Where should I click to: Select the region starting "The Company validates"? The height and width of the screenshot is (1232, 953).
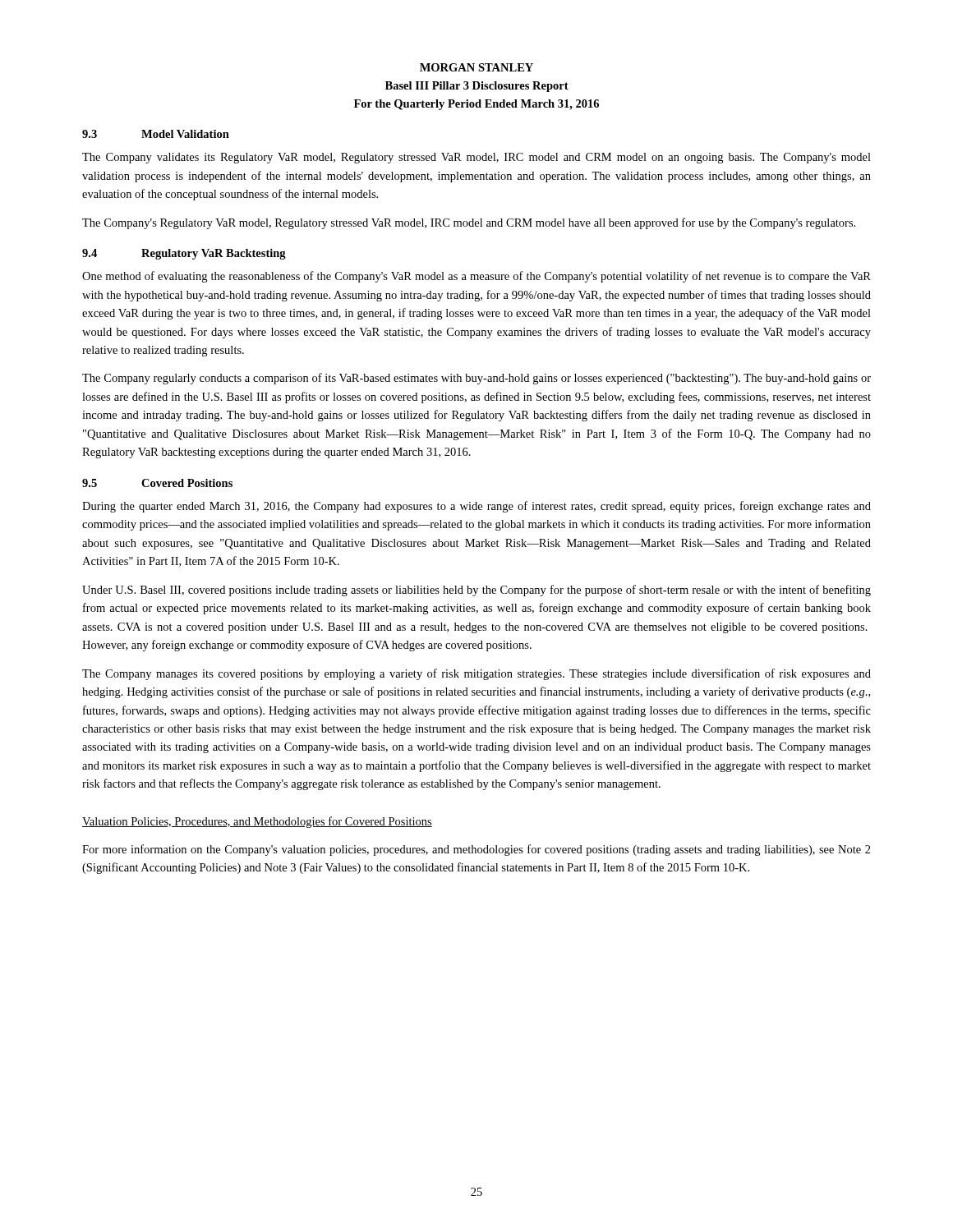tap(476, 176)
